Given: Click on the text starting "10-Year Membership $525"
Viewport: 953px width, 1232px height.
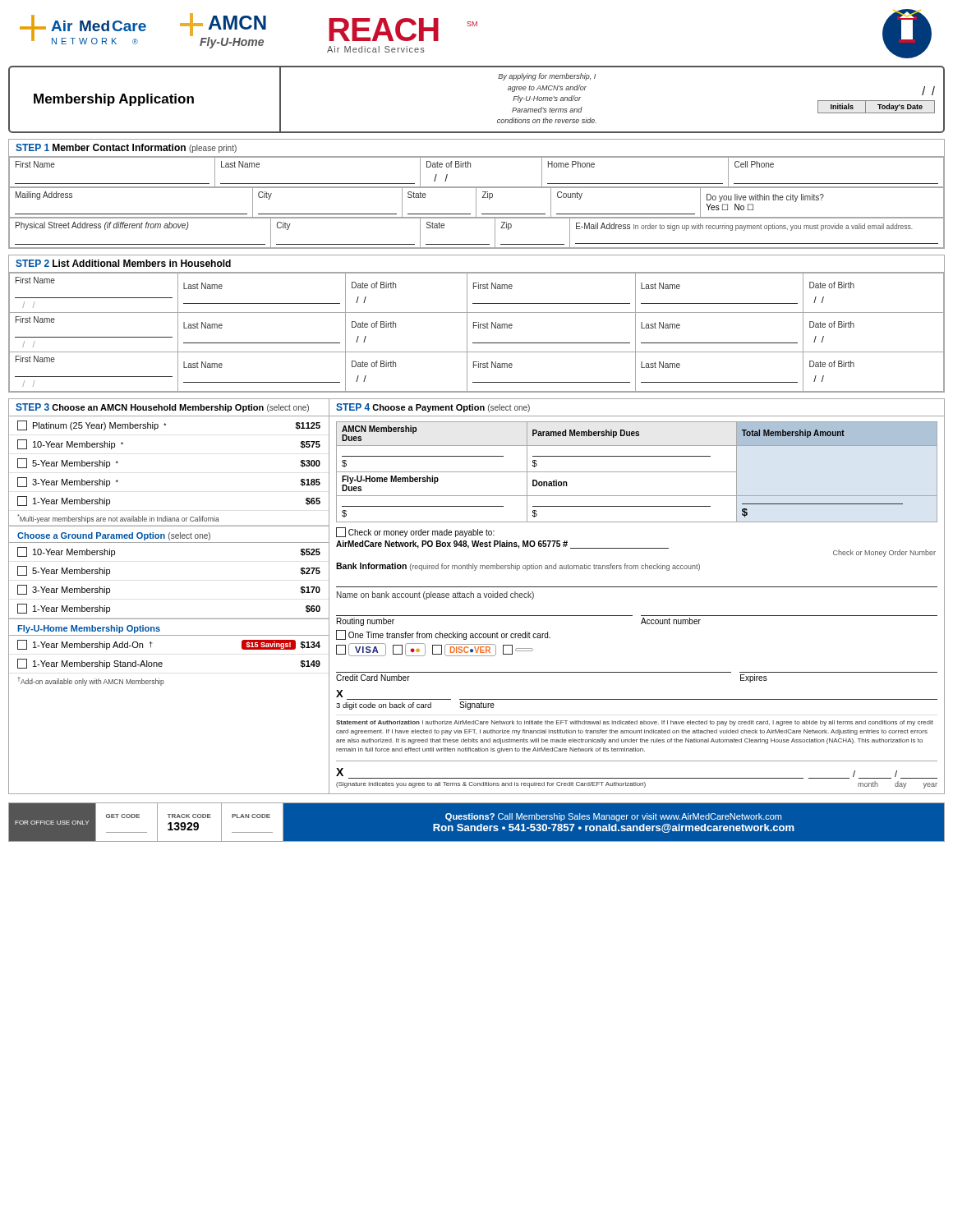Looking at the screenshot, I should (x=169, y=552).
